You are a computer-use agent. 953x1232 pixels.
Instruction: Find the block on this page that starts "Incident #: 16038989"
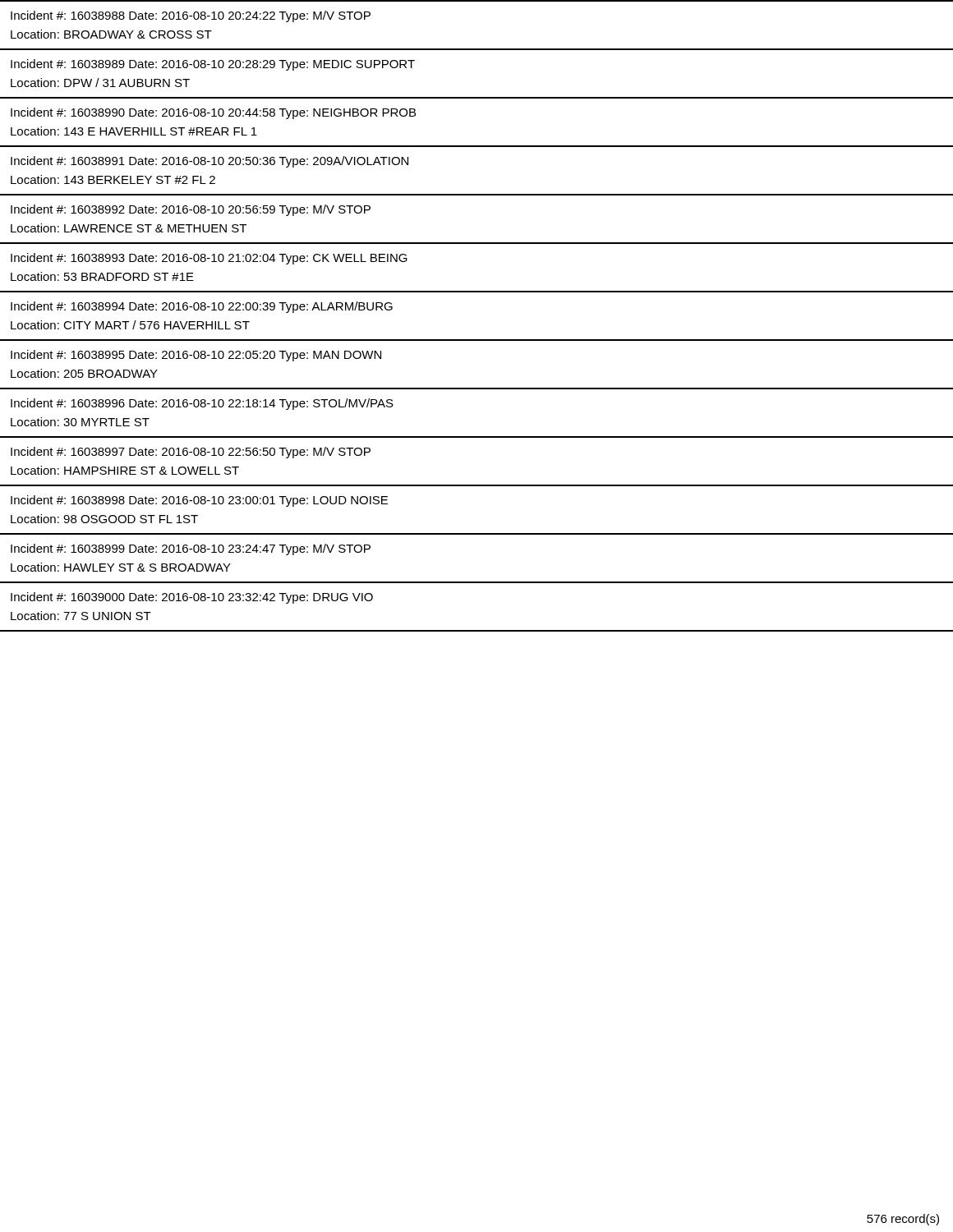pos(213,65)
